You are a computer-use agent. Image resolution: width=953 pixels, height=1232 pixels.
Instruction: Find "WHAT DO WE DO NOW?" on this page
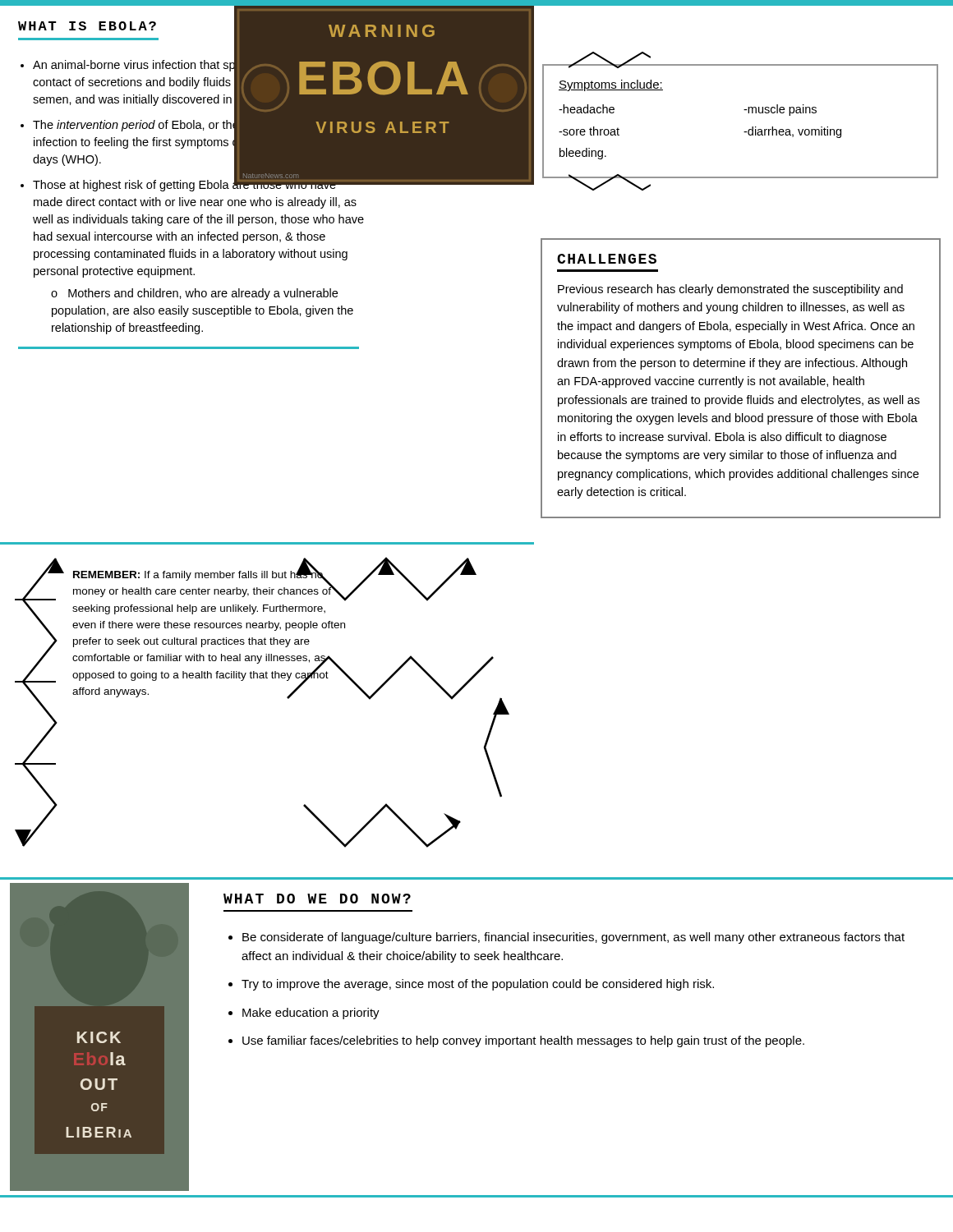pyautogui.click(x=318, y=899)
